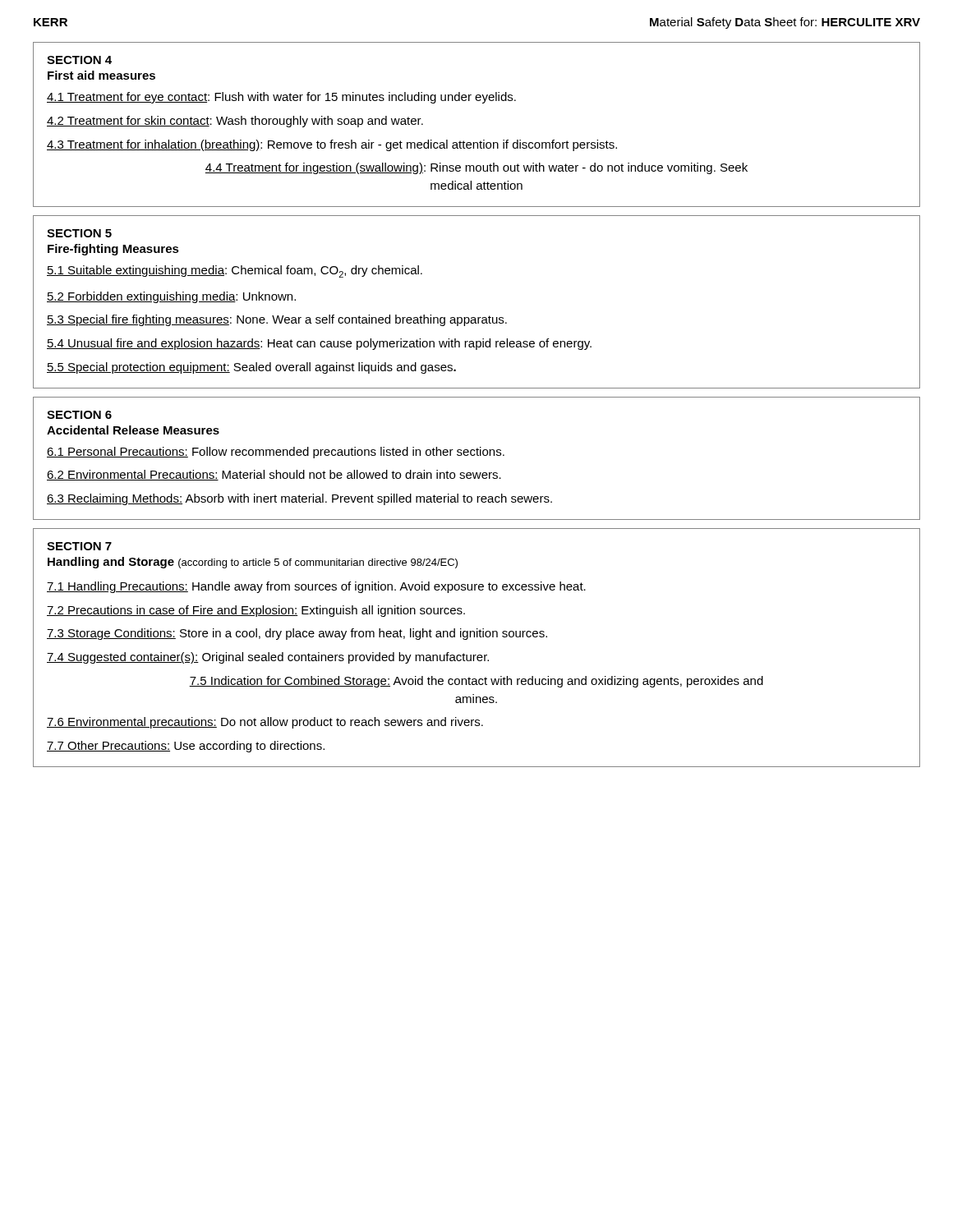Viewport: 953px width, 1232px height.
Task: Find the list item containing "4.4 Treatment for ingestion (swallowing): Rinse"
Action: click(x=476, y=176)
